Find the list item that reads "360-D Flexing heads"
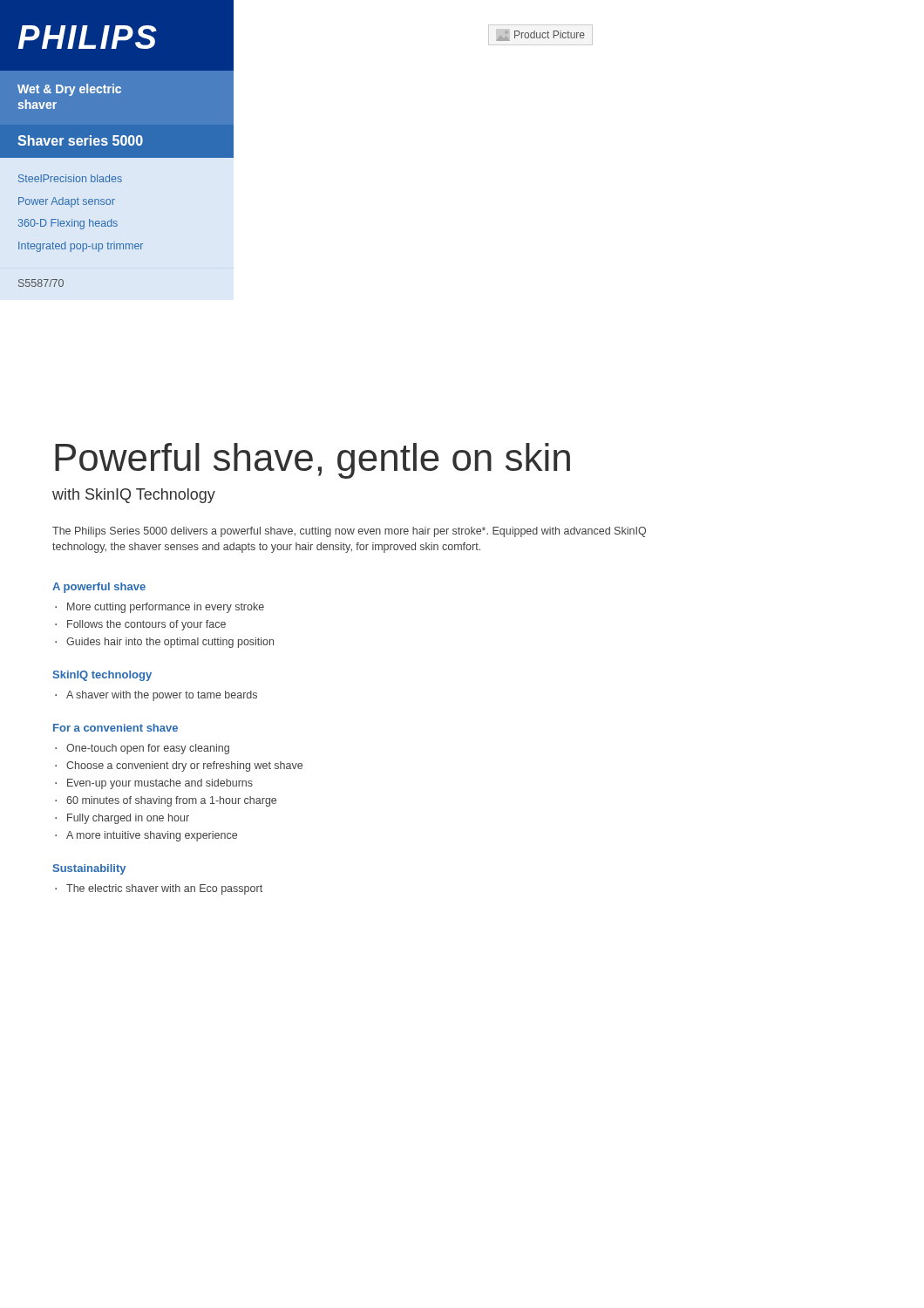Viewport: 924px width, 1308px height. [68, 224]
